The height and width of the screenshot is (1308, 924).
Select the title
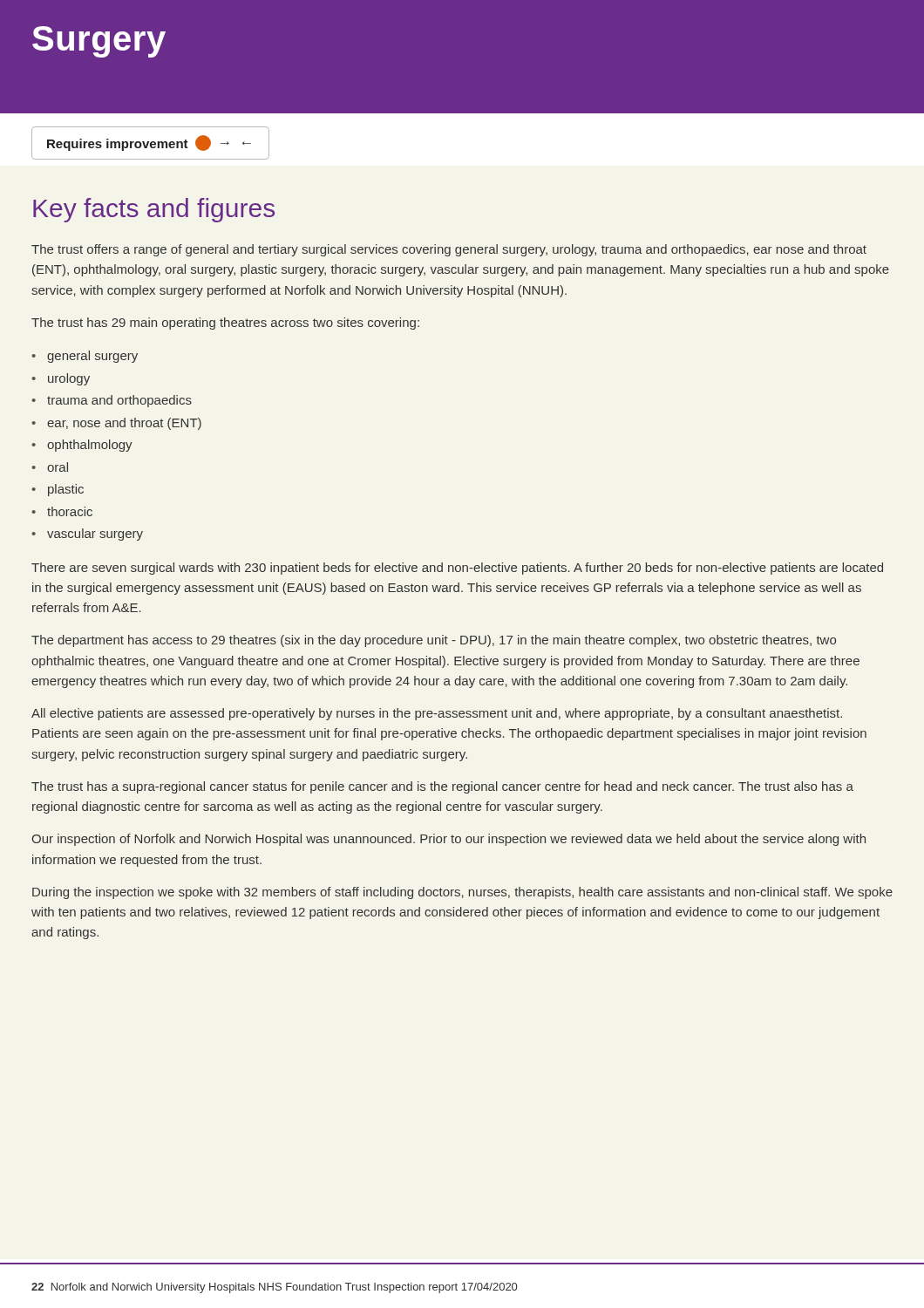[462, 39]
